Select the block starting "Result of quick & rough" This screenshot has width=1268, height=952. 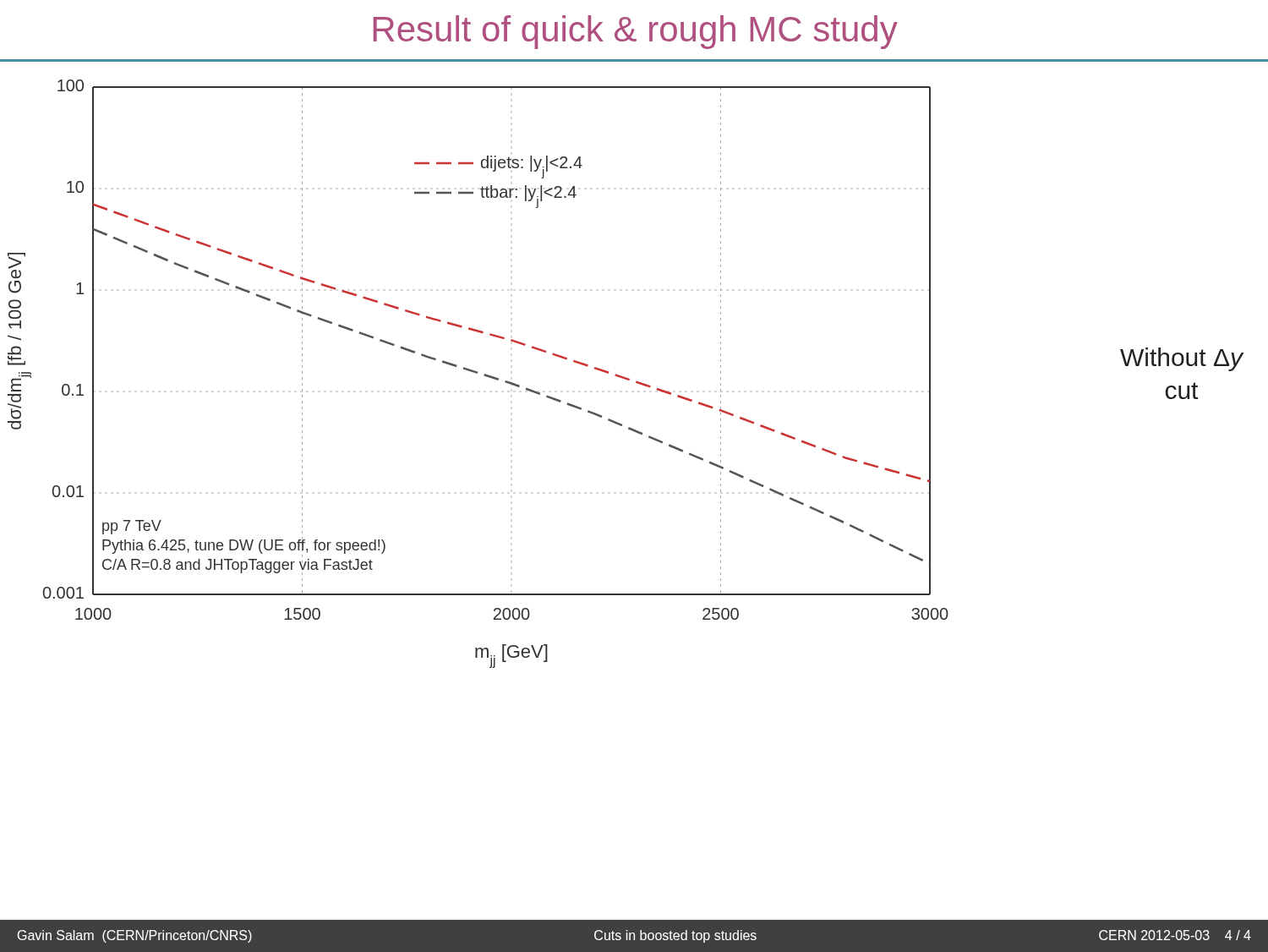tap(634, 30)
